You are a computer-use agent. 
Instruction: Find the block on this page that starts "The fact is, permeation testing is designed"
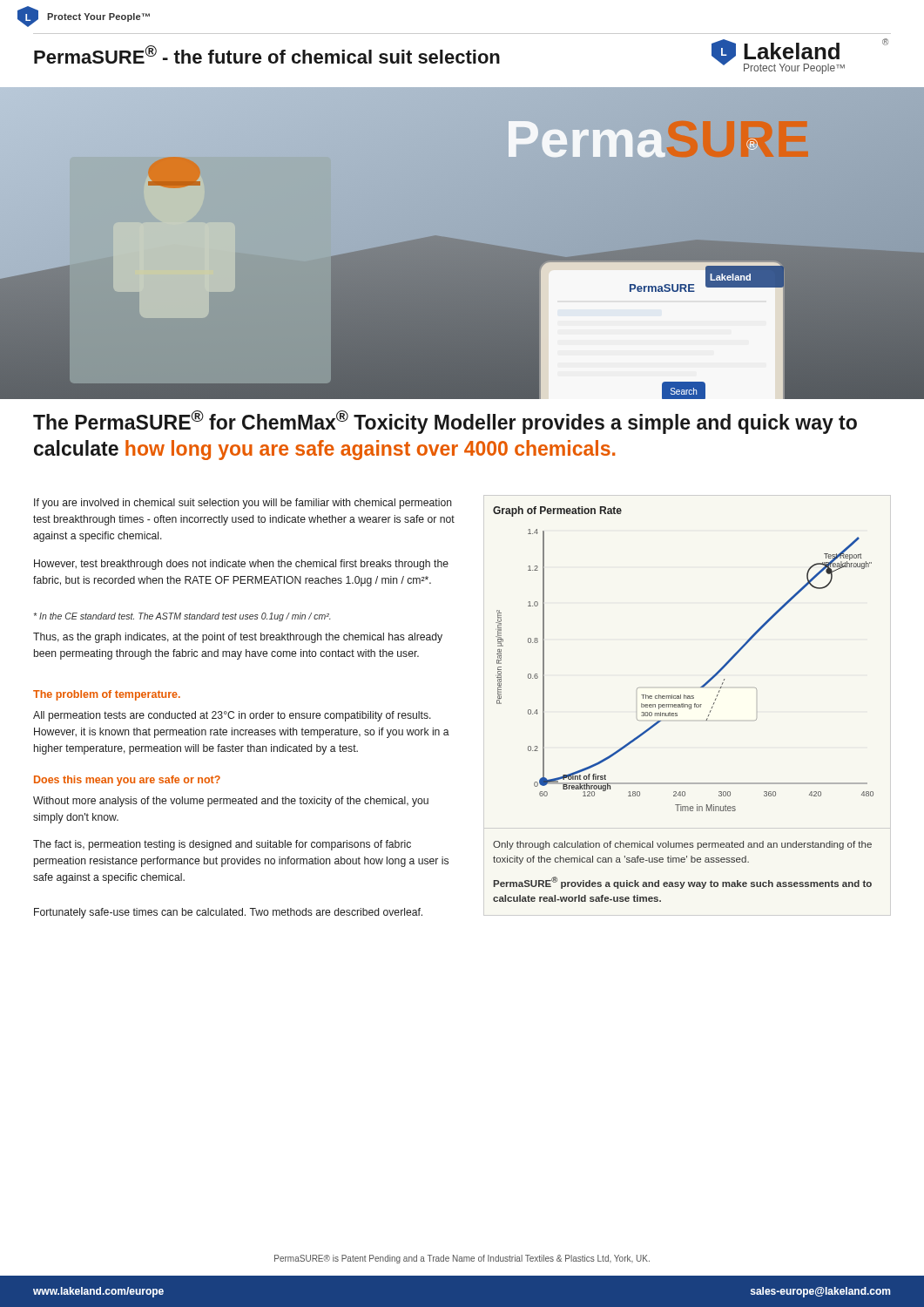[x=246, y=861]
